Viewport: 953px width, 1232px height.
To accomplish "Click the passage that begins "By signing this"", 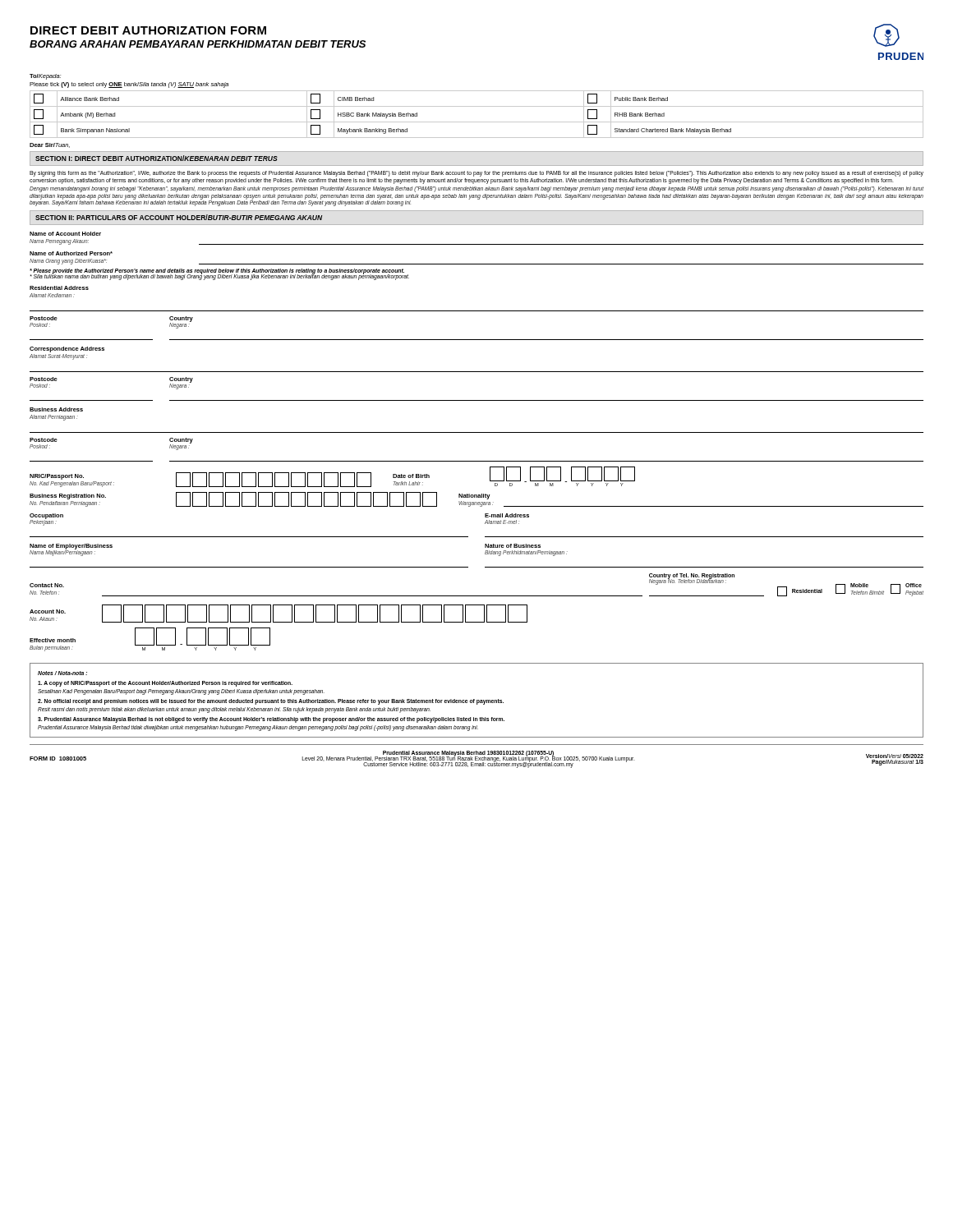I will pyautogui.click(x=476, y=177).
